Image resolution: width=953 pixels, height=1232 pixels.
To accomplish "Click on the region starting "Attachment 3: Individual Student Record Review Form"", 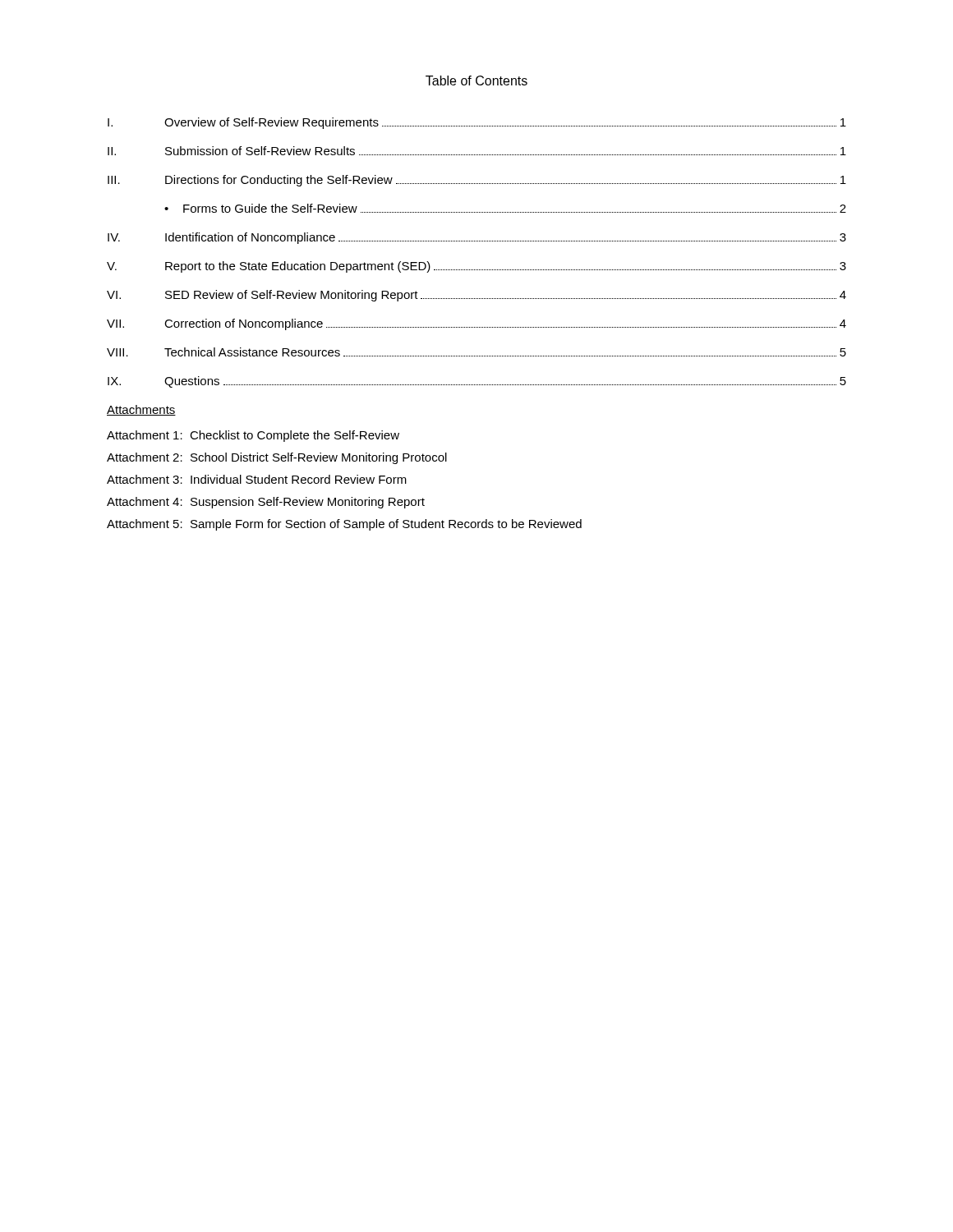I will (x=257, y=479).
